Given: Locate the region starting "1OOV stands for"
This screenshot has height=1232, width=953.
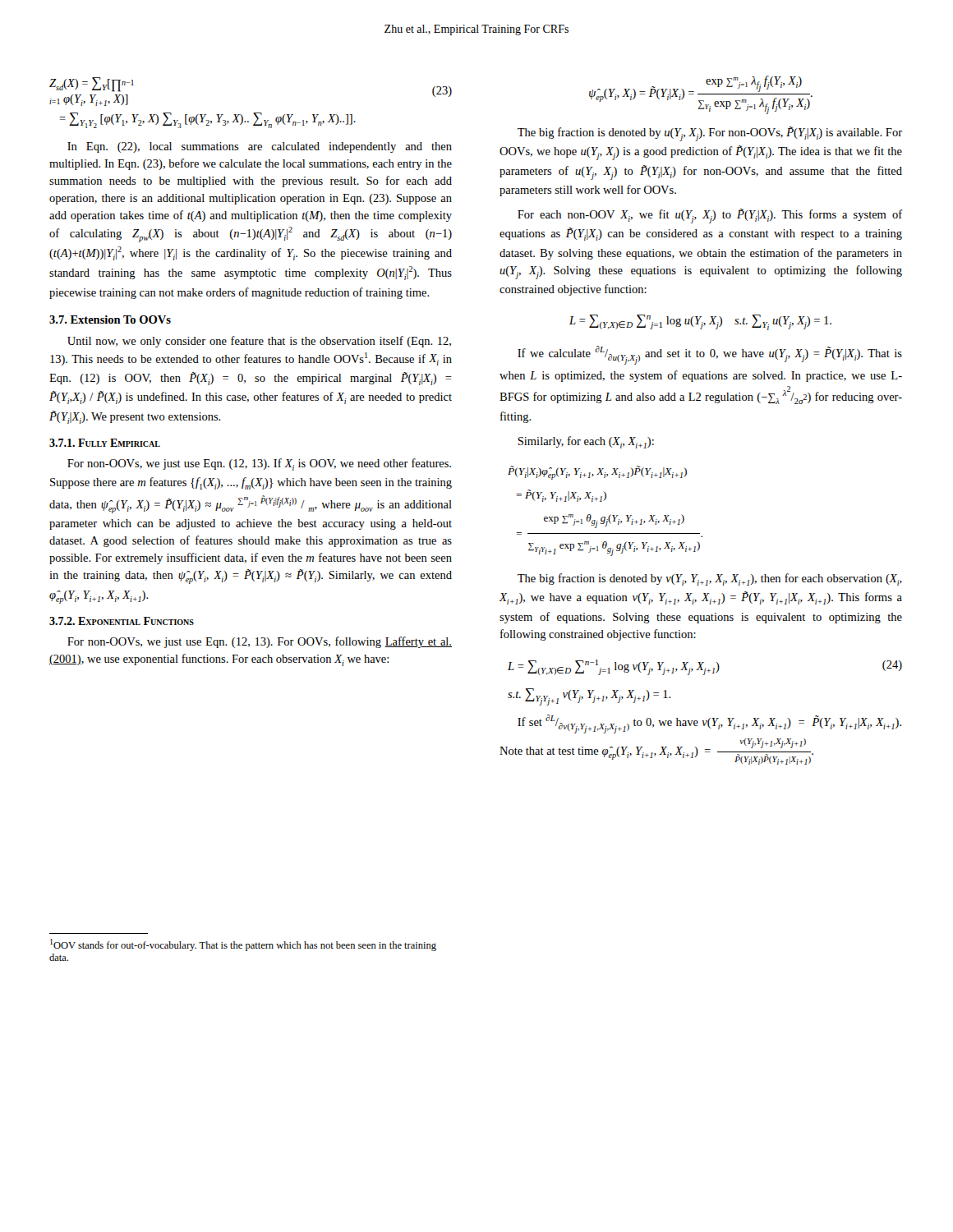Looking at the screenshot, I should (243, 950).
